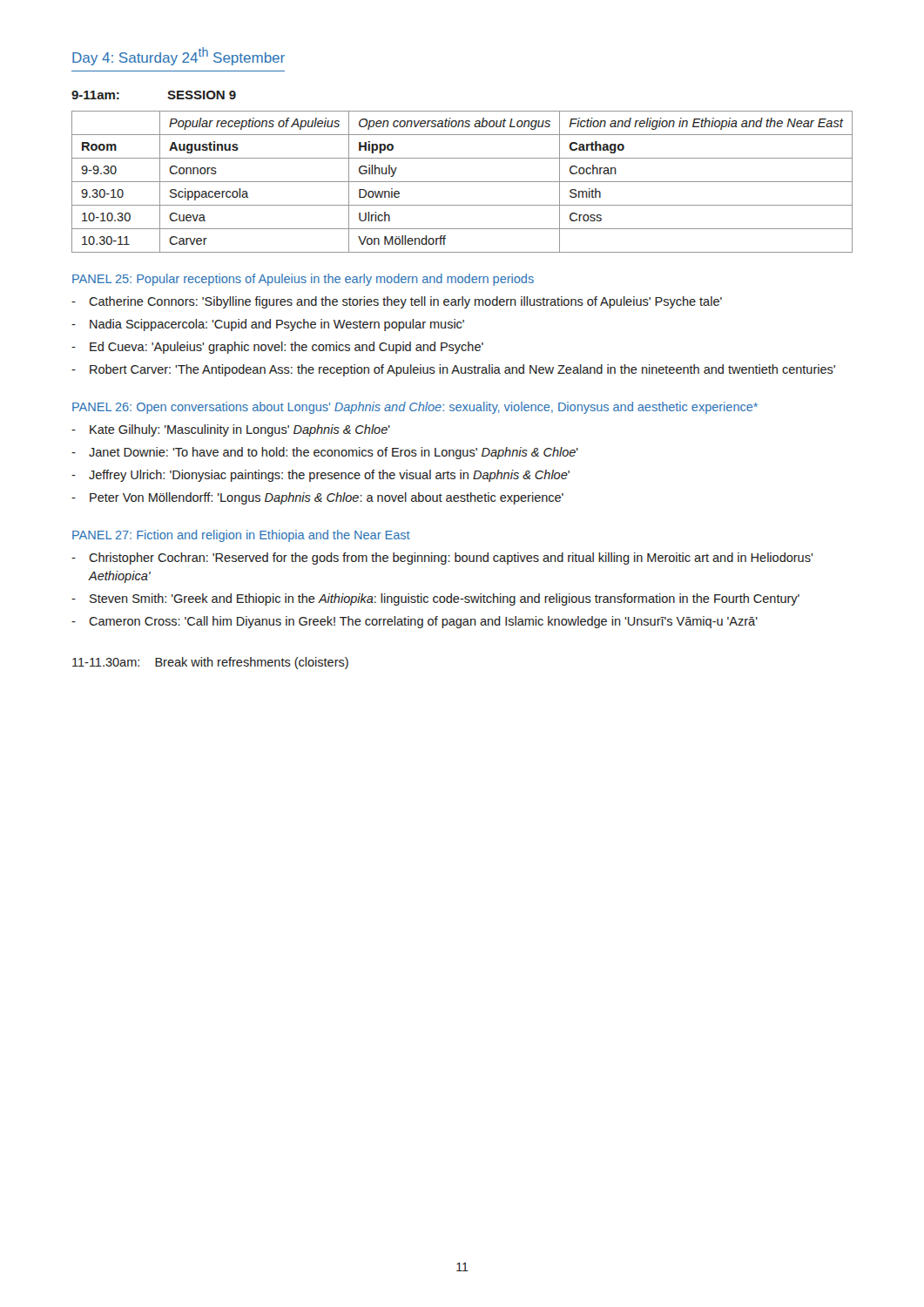Image resolution: width=924 pixels, height=1307 pixels.
Task: Click where it says "11-11.30am: Break with refreshments (cloisters)"
Action: point(210,663)
